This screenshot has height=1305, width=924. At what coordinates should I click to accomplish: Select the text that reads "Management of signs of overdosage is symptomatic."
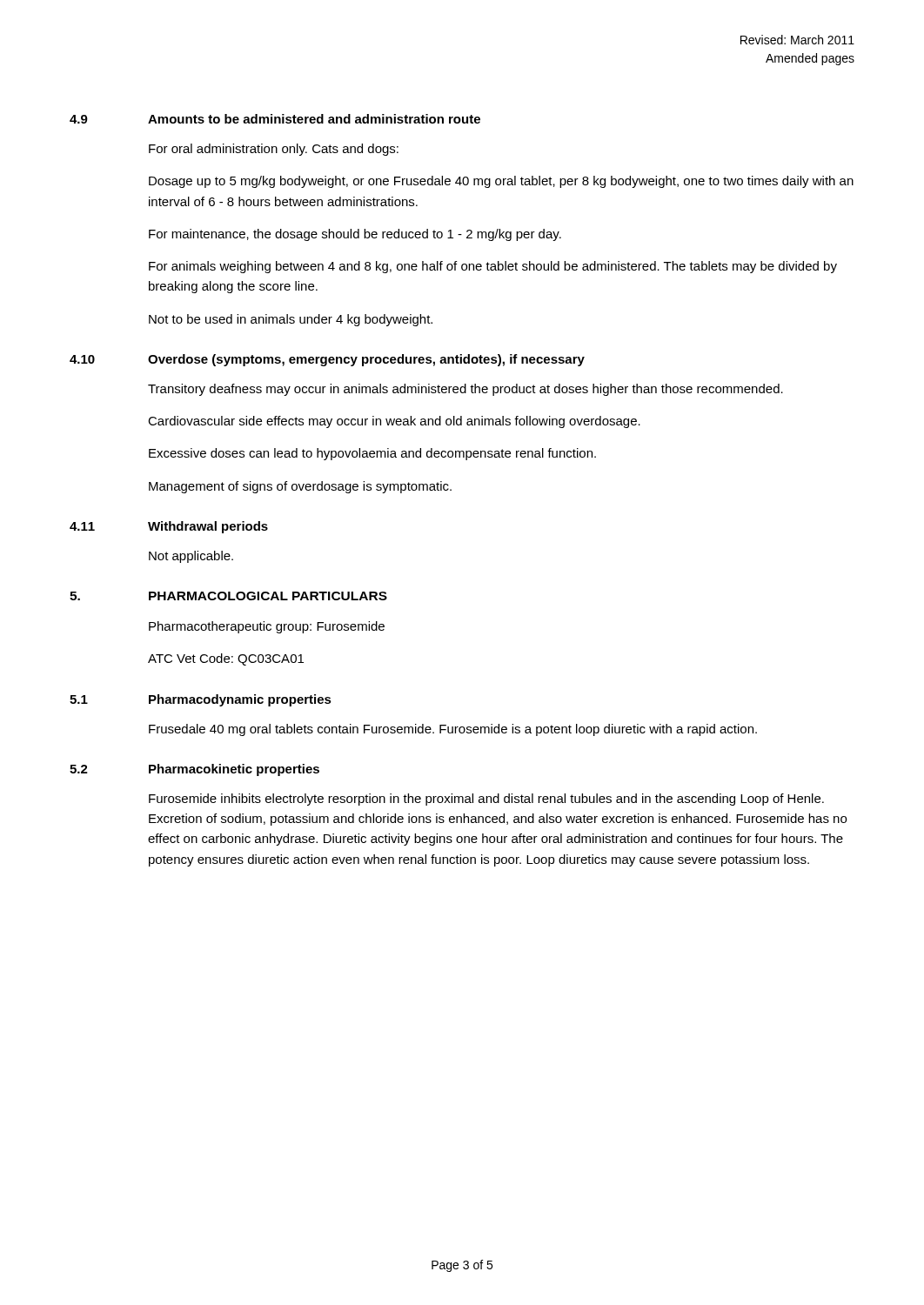point(300,485)
